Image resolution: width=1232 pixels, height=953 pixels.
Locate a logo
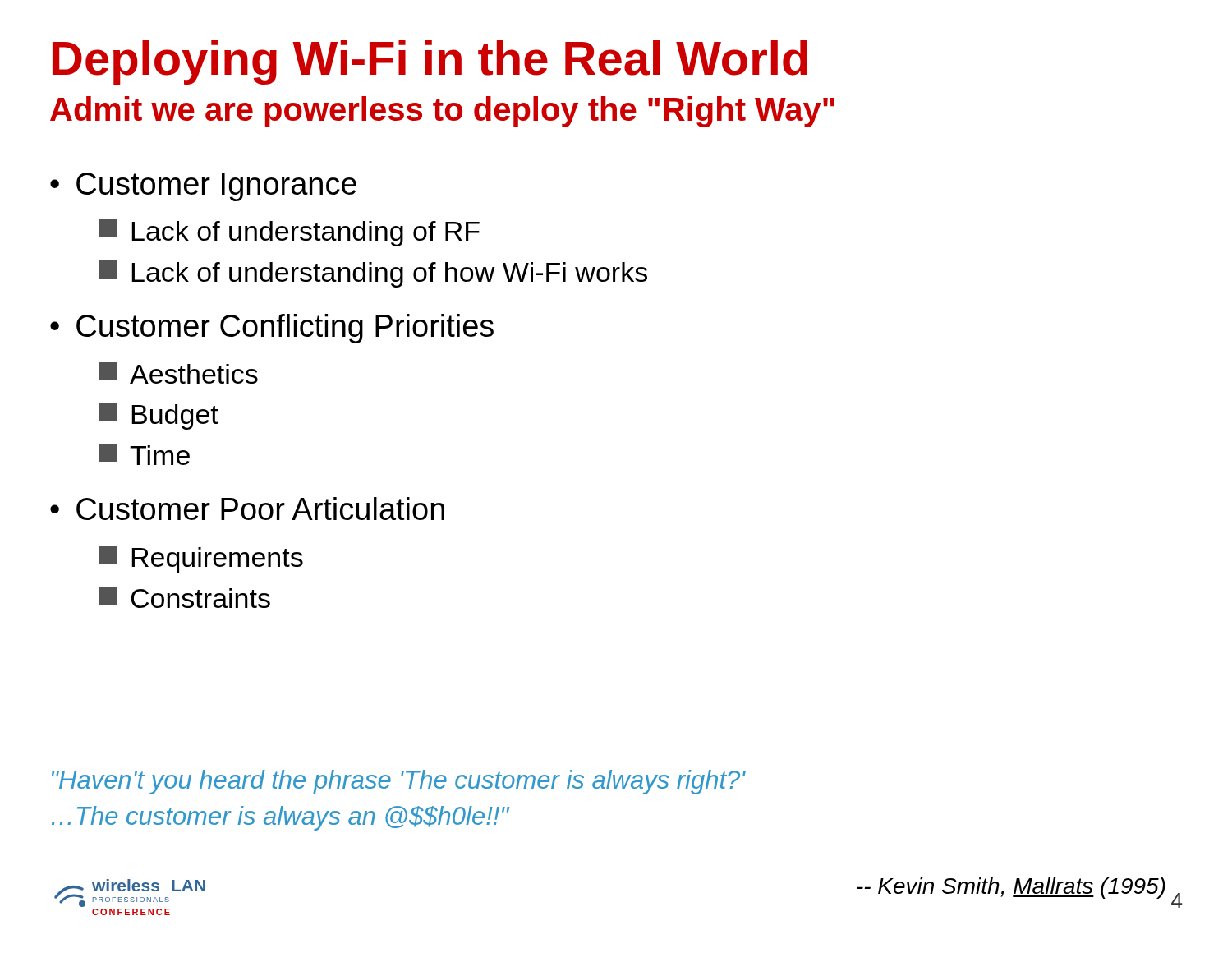[123, 897]
